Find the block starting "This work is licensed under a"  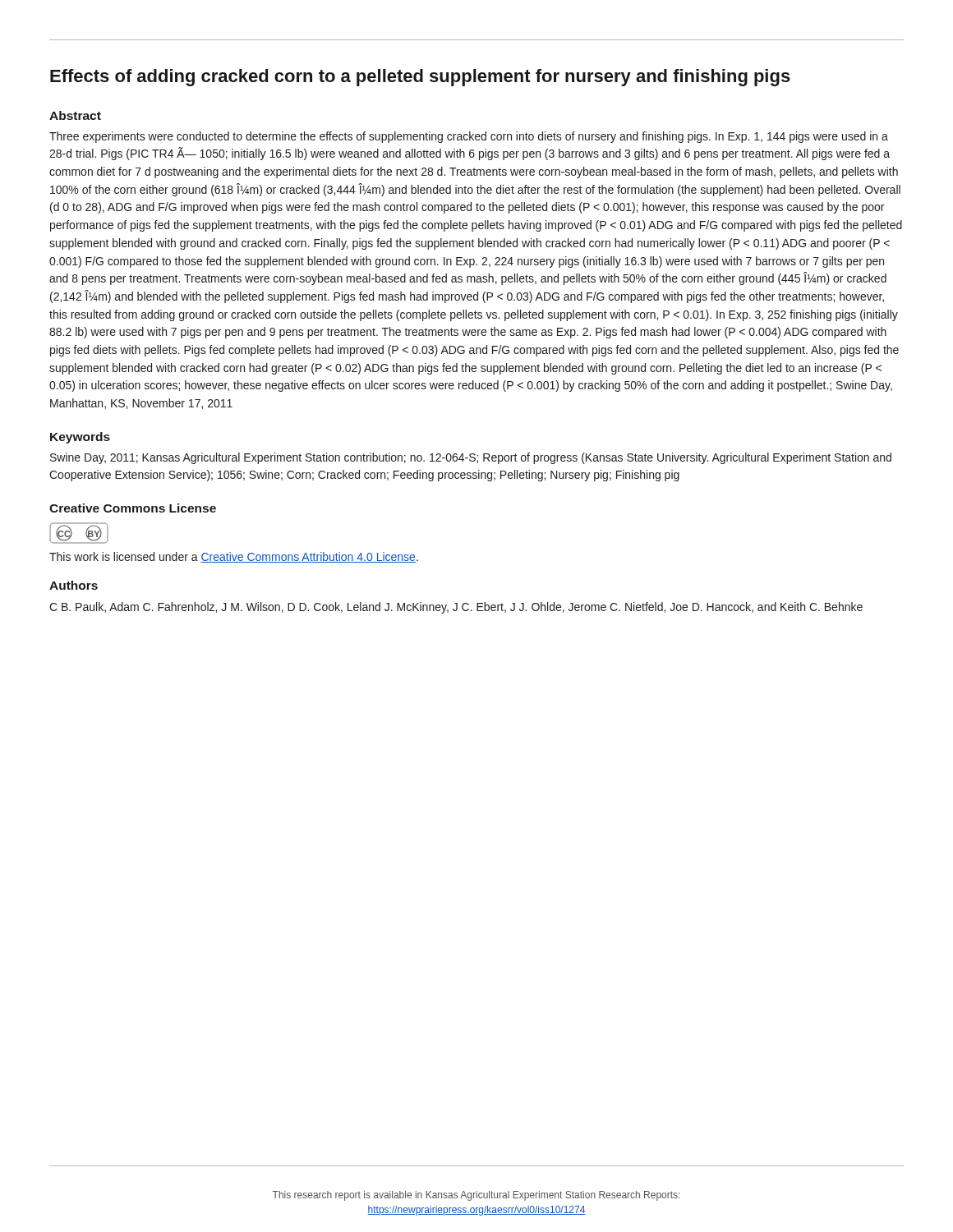point(234,557)
